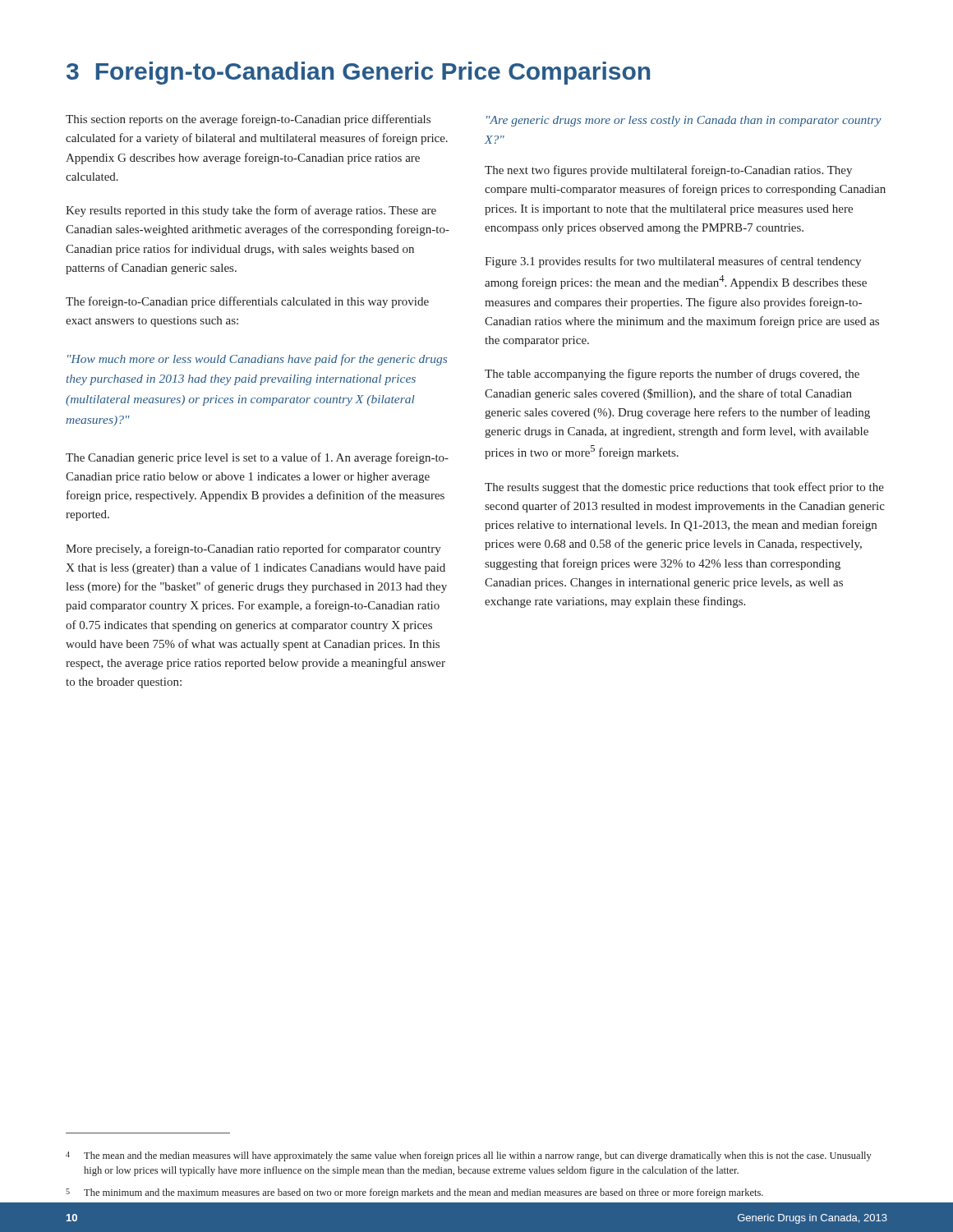Image resolution: width=953 pixels, height=1232 pixels.
Task: Find the block on this page that starts "Key results reported in this study take the"
Action: [x=258, y=239]
